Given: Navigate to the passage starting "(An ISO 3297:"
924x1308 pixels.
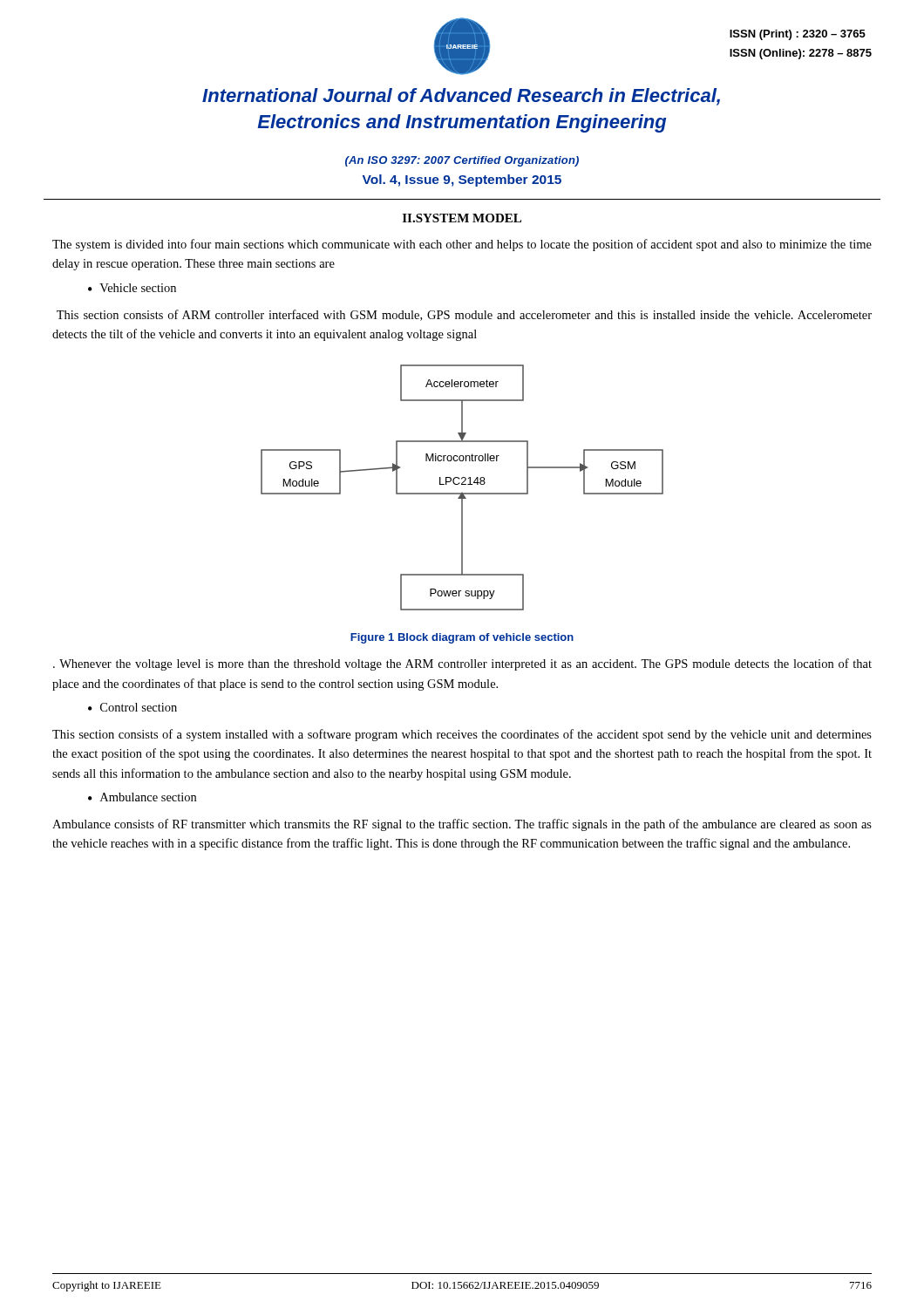Looking at the screenshot, I should point(462,160).
